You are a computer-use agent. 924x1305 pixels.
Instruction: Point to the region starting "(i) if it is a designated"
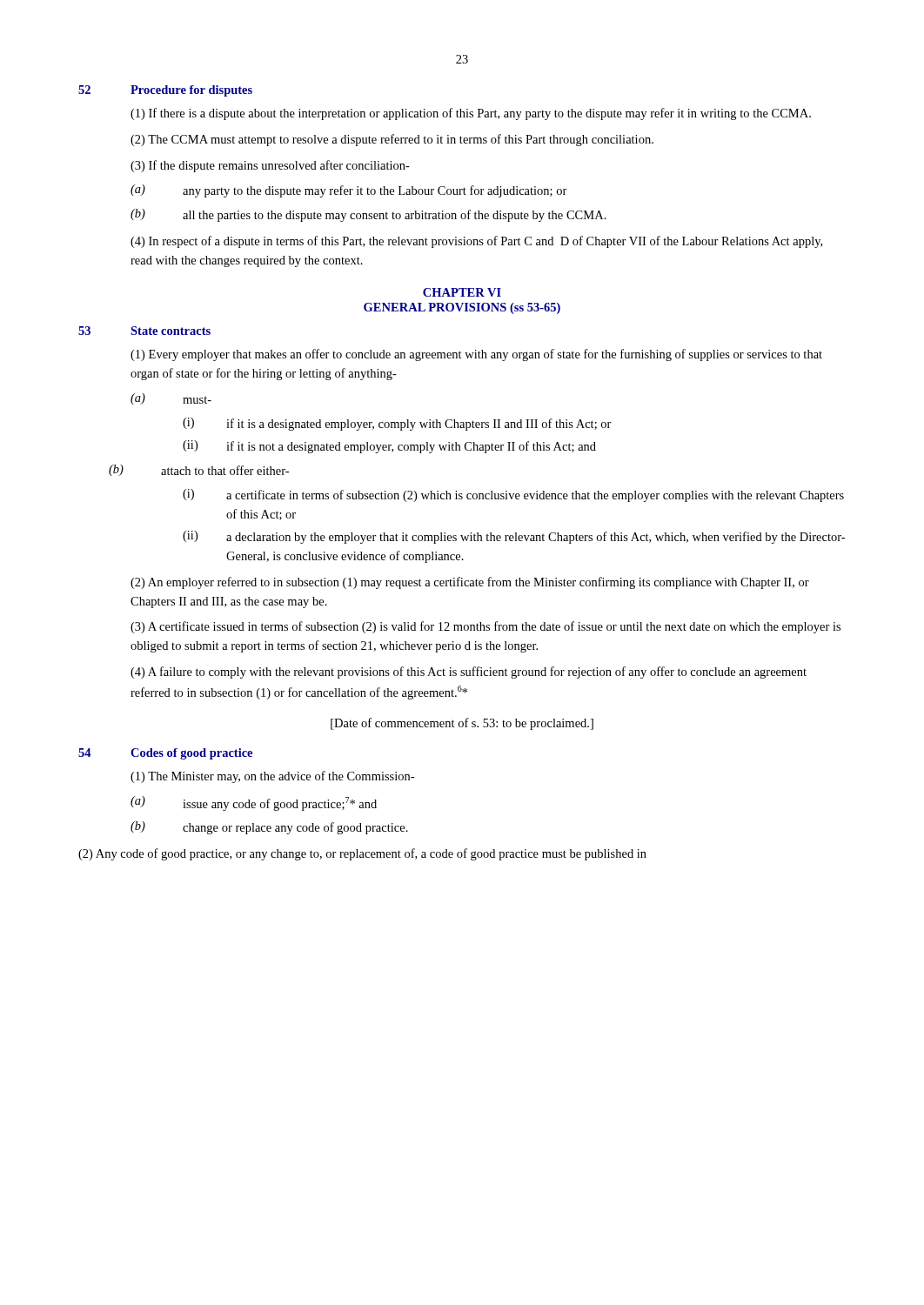pyautogui.click(x=514, y=424)
